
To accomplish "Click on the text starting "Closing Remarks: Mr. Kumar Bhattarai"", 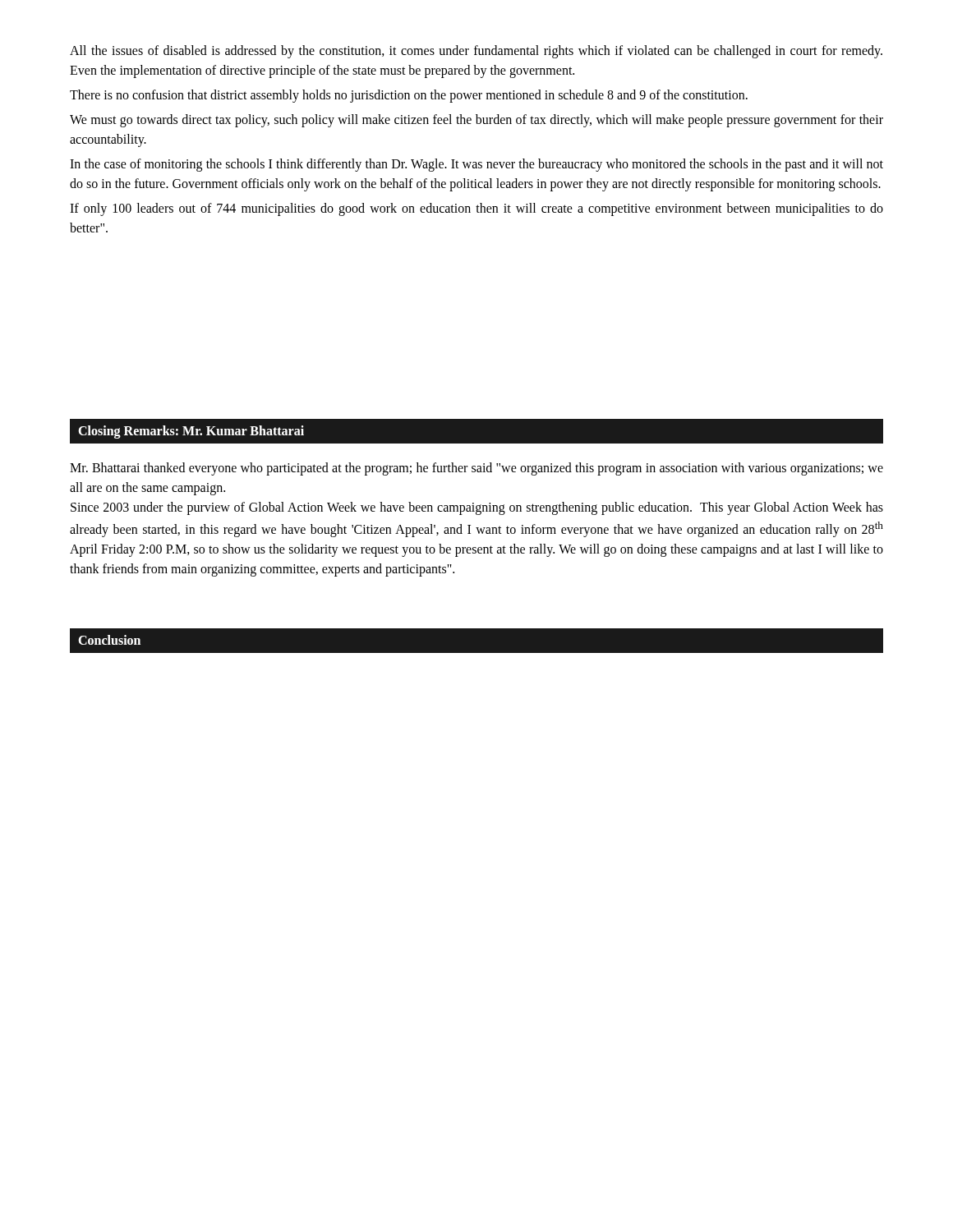I will coord(191,431).
